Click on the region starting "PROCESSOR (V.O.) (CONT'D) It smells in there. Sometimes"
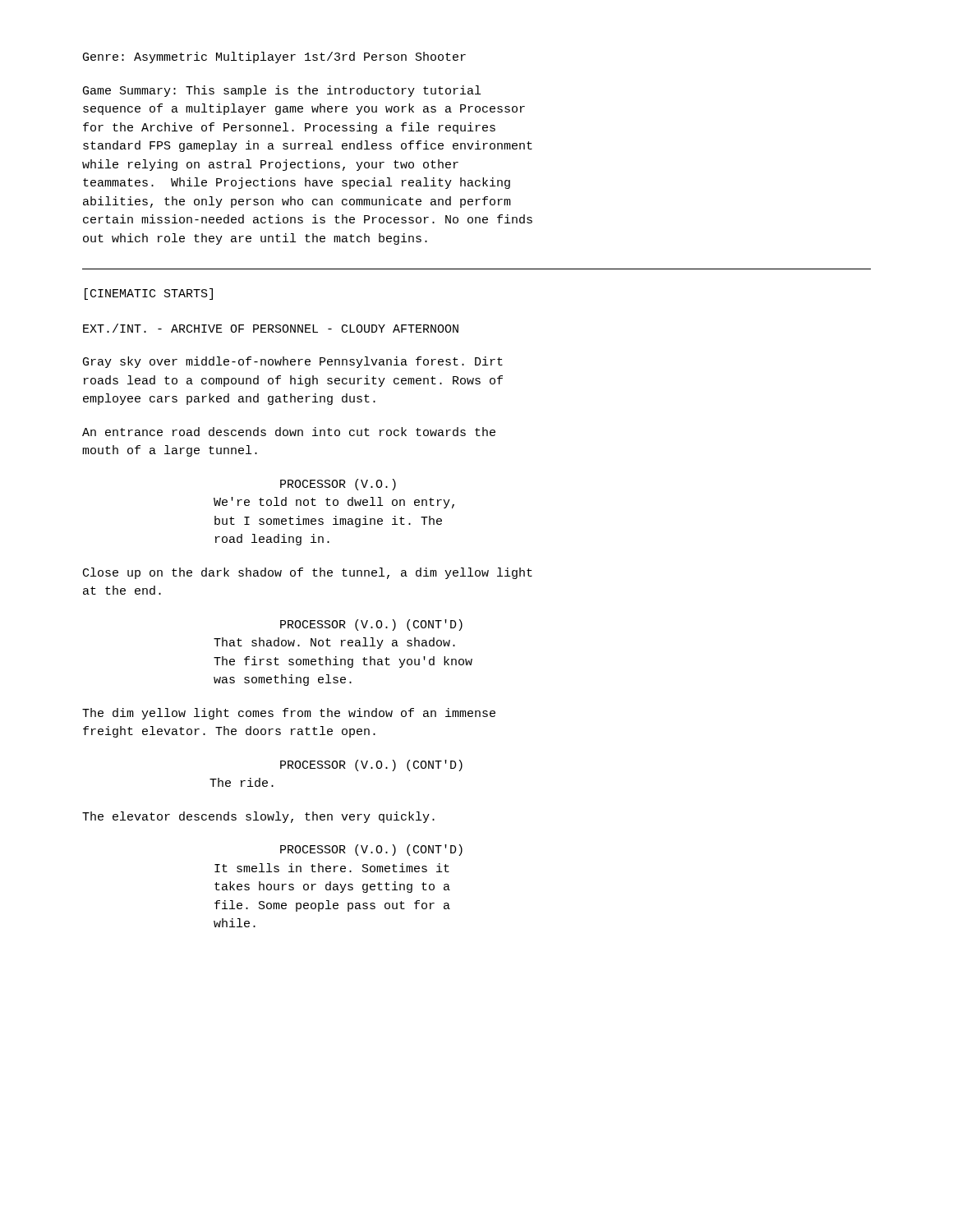 tap(371, 850)
